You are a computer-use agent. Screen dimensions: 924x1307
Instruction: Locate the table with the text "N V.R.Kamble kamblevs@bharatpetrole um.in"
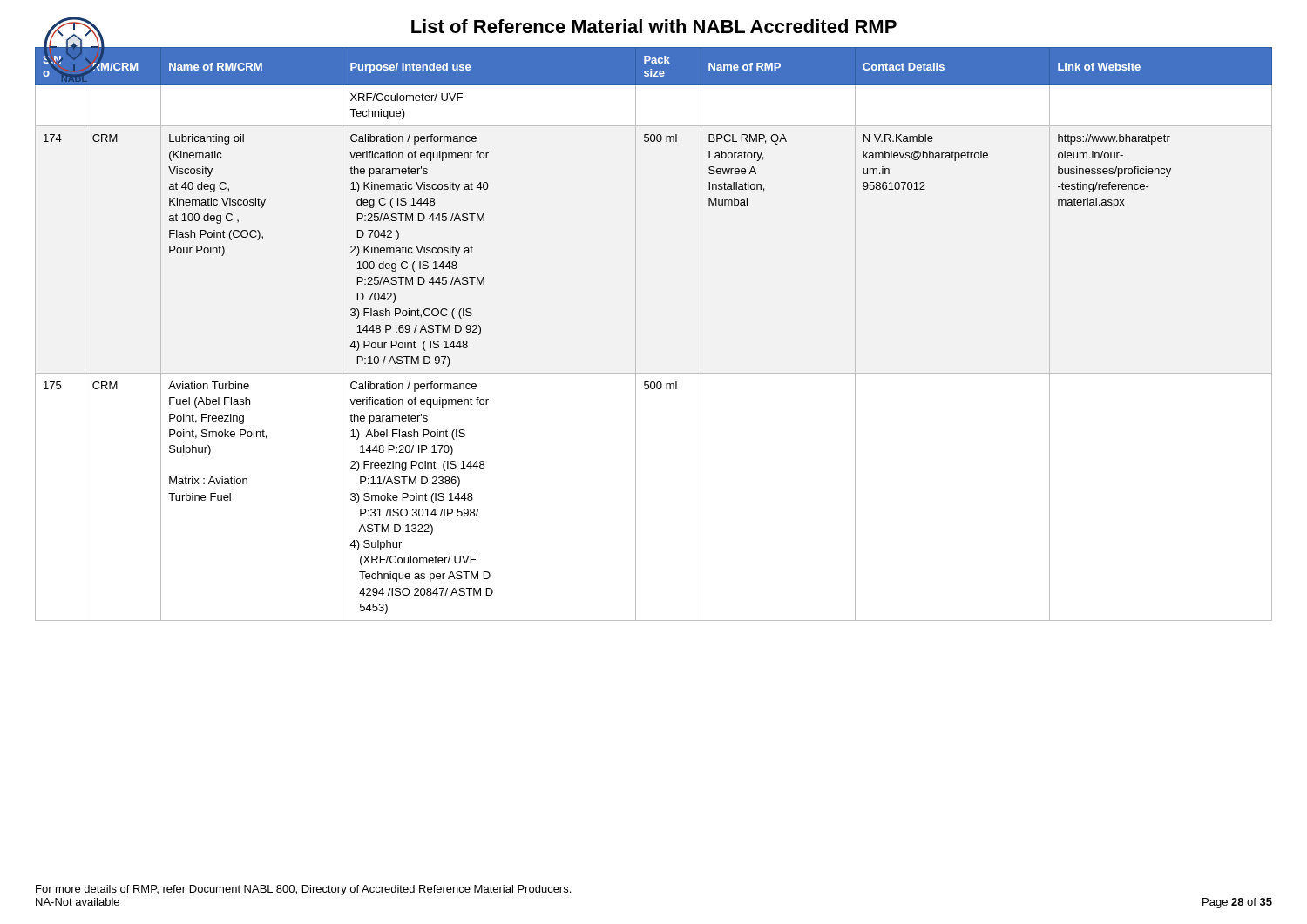(x=654, y=334)
